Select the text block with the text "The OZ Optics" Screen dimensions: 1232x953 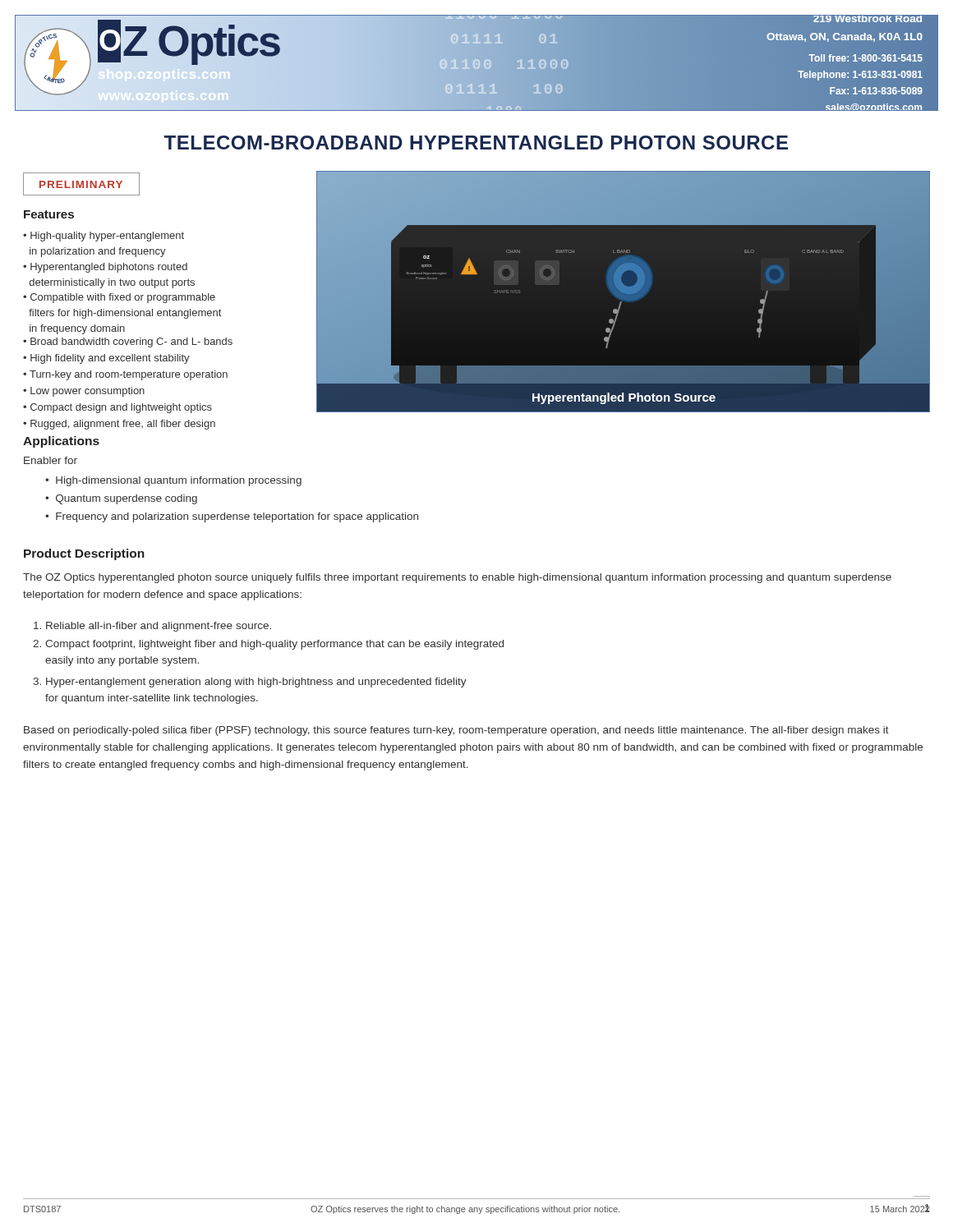coord(457,586)
